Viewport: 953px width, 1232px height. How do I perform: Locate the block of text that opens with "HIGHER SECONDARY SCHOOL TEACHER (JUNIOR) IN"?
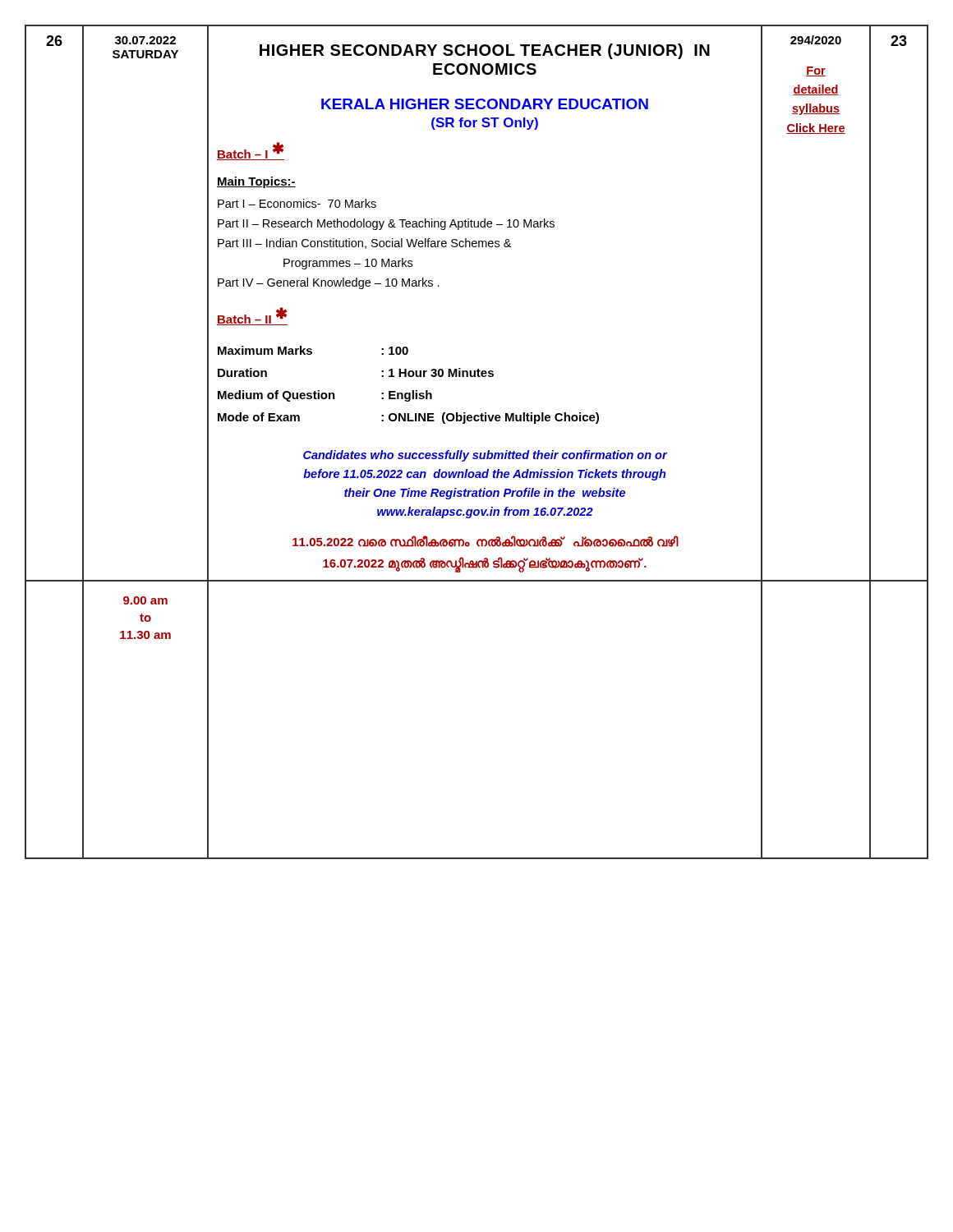pyautogui.click(x=485, y=51)
